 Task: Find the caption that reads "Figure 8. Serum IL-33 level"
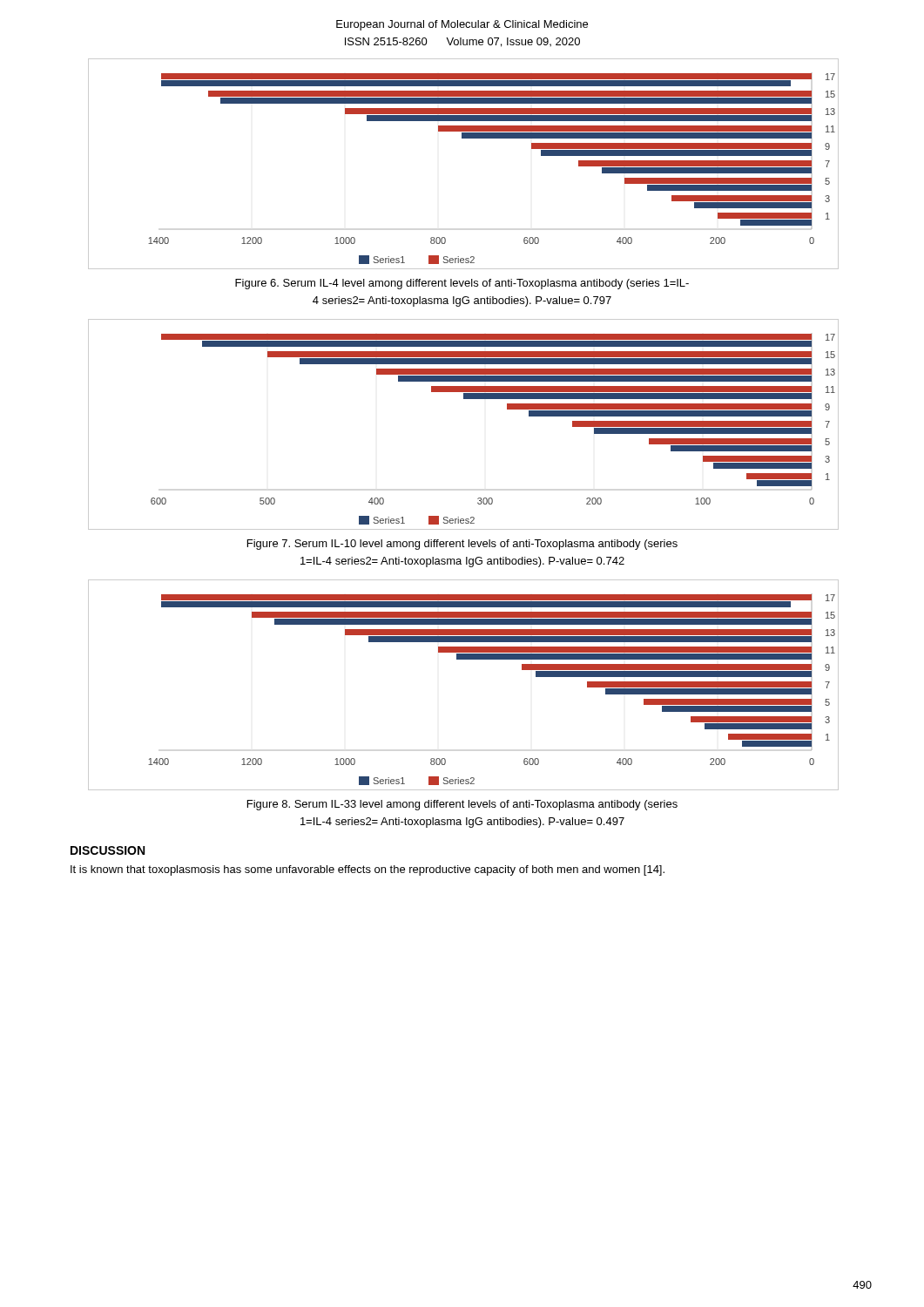[462, 812]
